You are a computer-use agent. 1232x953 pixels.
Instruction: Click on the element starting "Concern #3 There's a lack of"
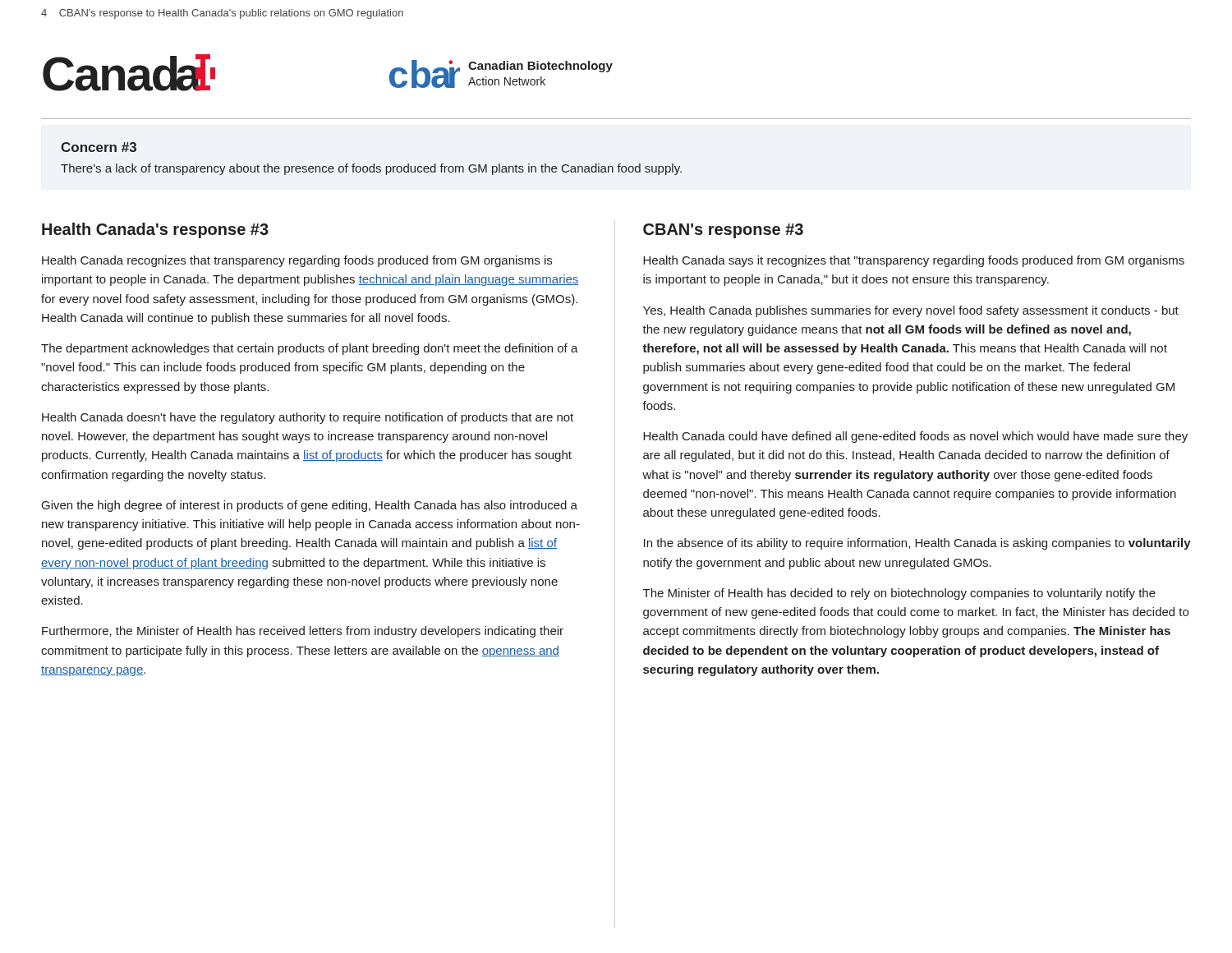point(616,157)
